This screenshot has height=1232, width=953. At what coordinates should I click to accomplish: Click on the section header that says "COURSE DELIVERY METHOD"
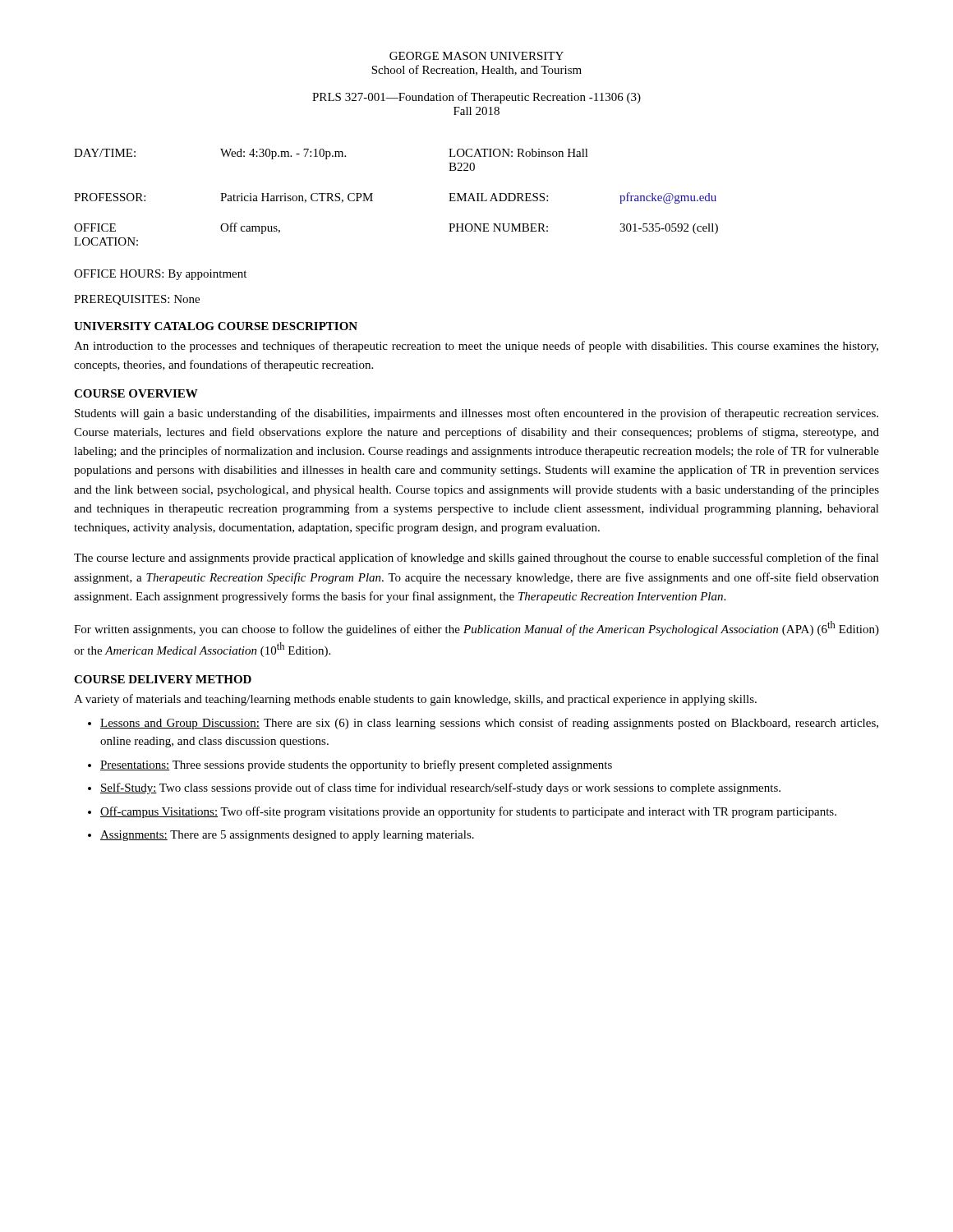[x=163, y=679]
